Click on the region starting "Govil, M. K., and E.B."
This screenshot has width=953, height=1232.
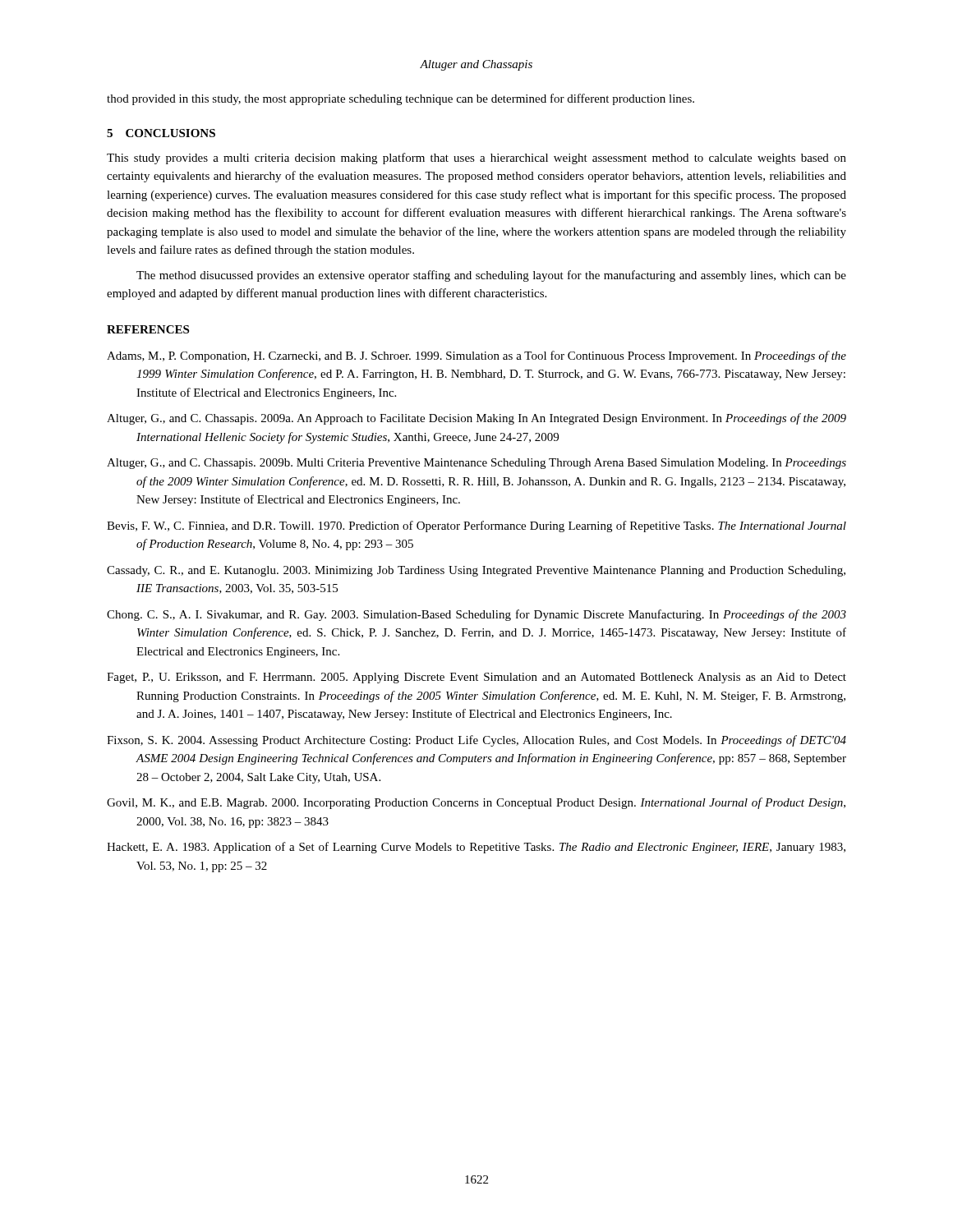(476, 812)
